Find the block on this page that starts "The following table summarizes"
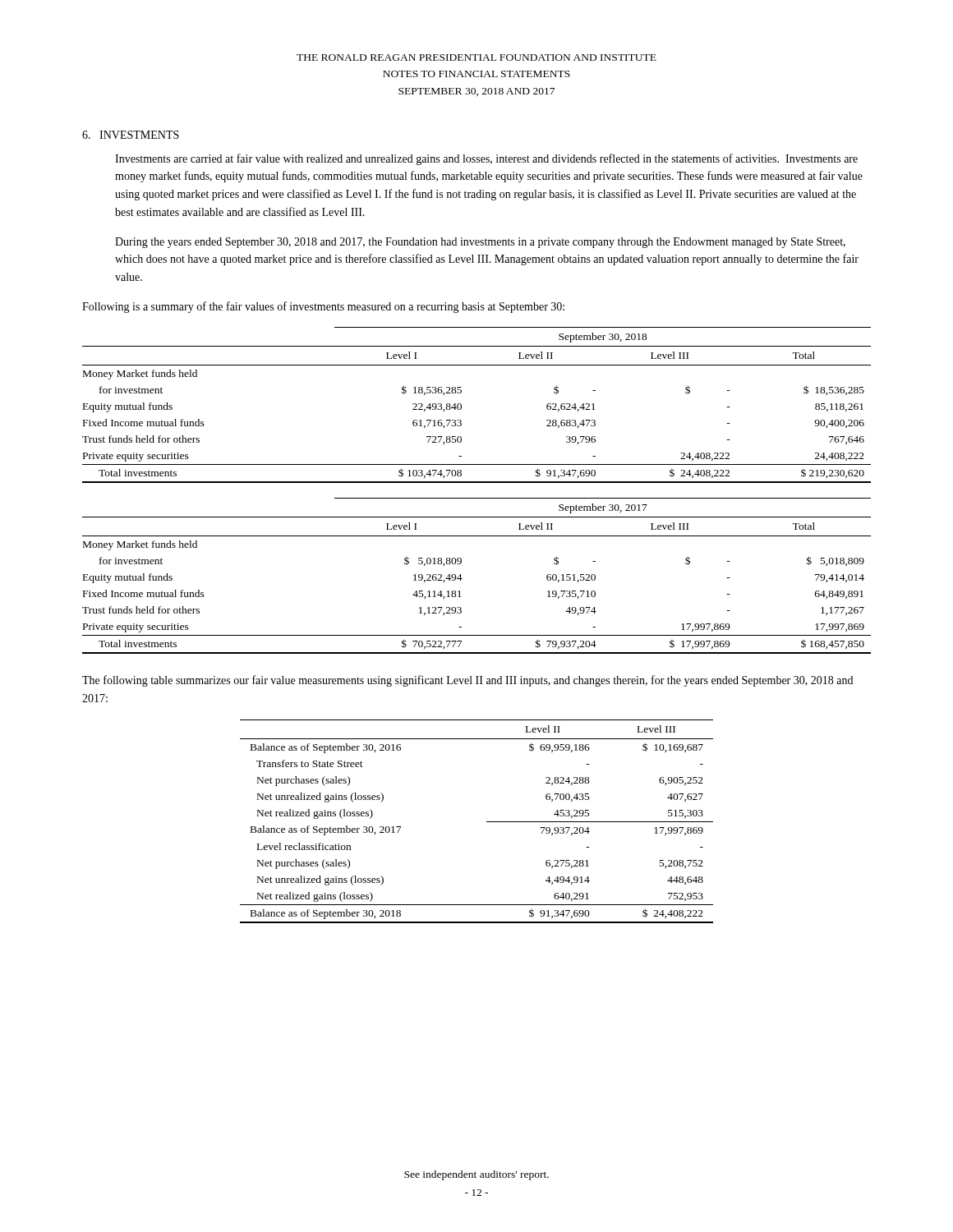 pyautogui.click(x=468, y=690)
